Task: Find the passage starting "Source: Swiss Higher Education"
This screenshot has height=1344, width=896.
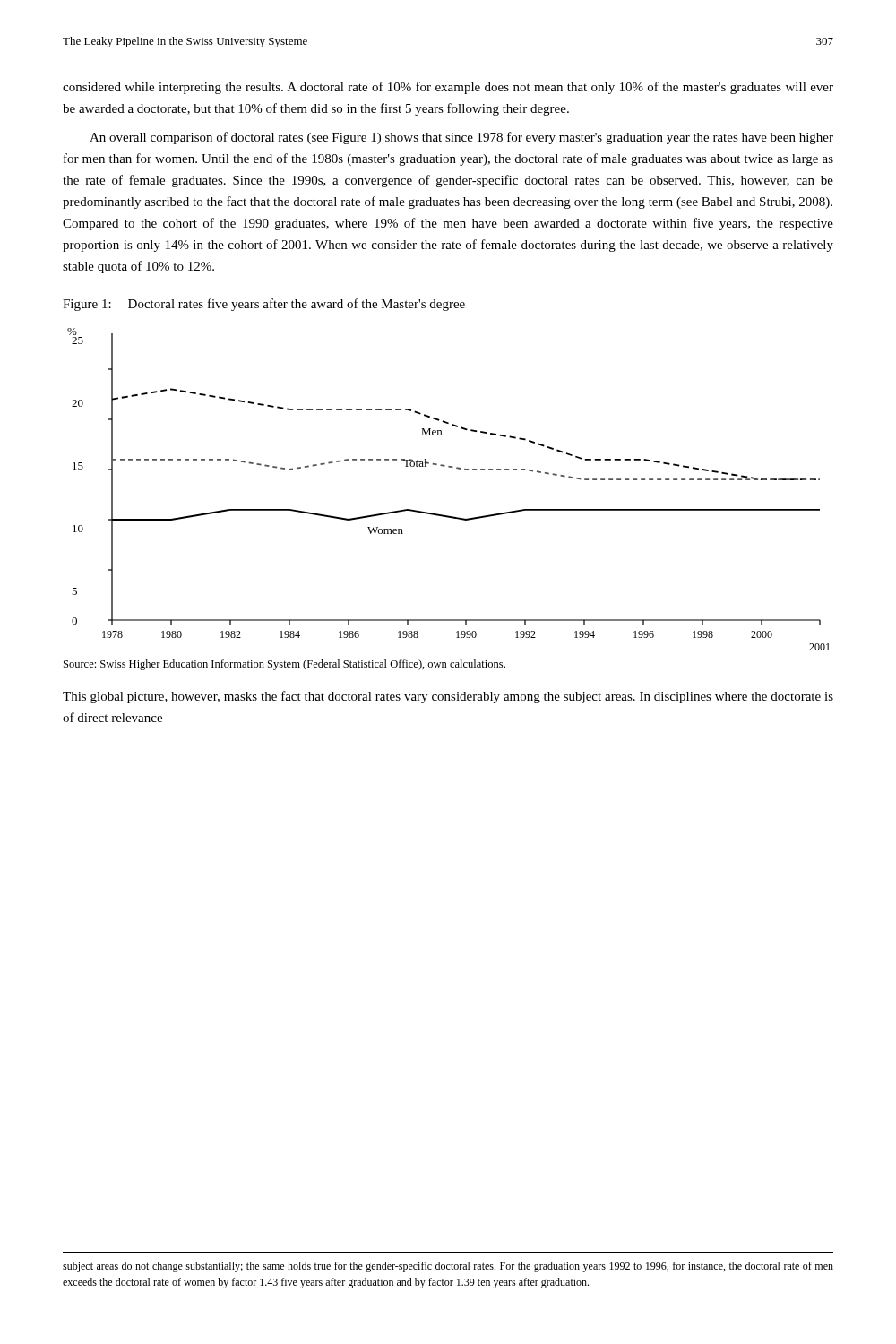Action: [284, 663]
